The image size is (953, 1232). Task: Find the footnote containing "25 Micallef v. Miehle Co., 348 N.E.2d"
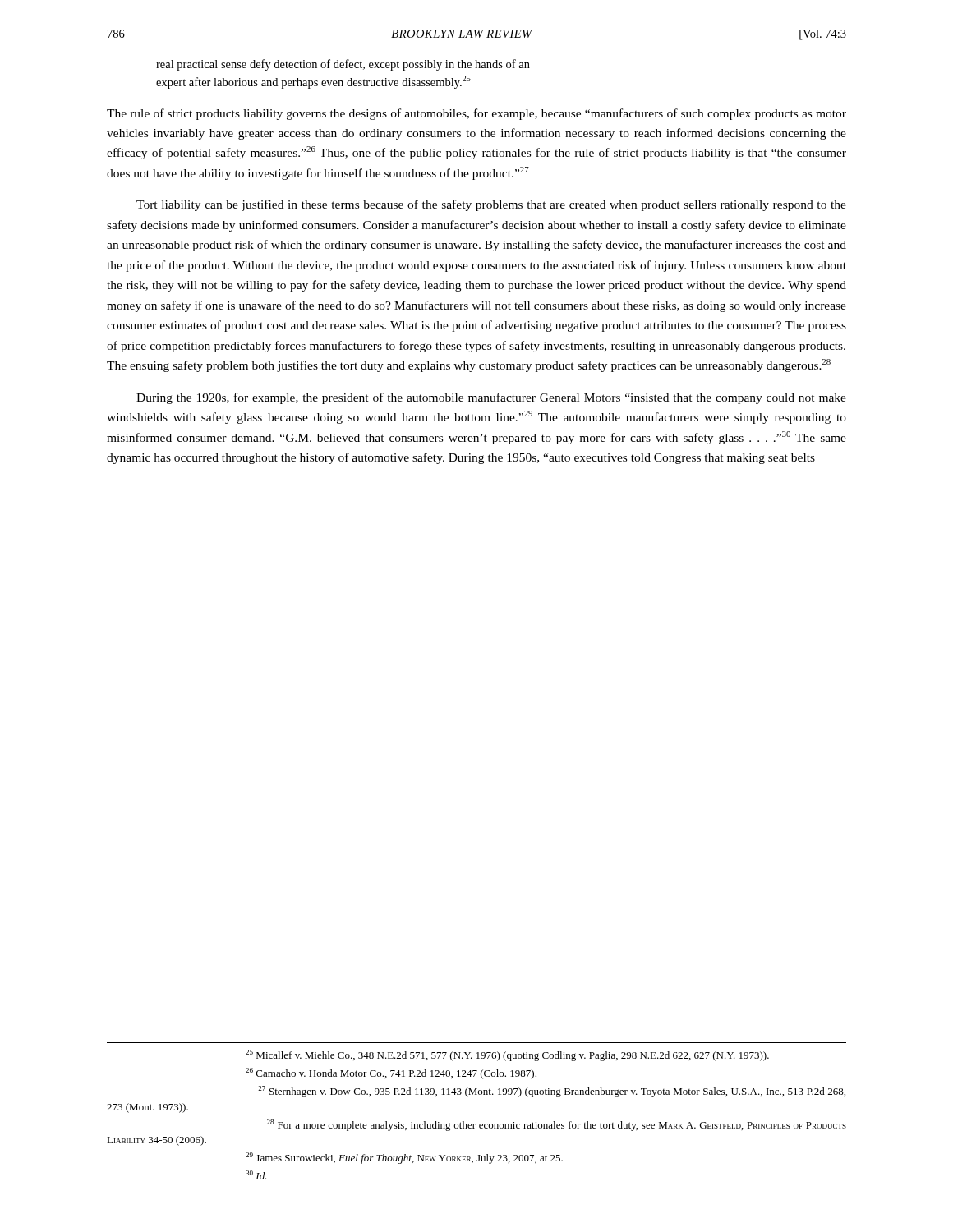tap(438, 1055)
